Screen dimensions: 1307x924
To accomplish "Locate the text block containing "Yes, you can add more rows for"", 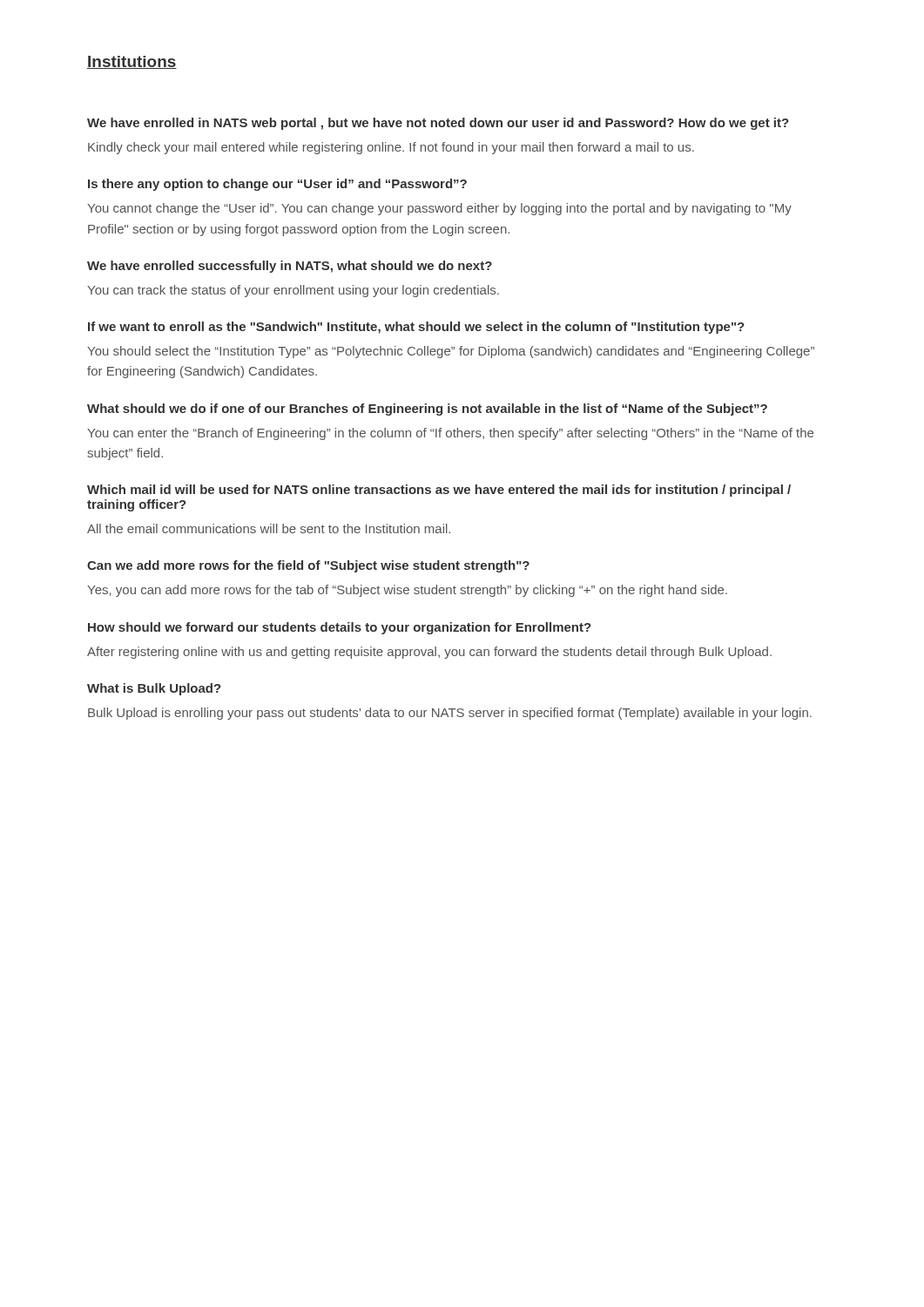I will (408, 590).
